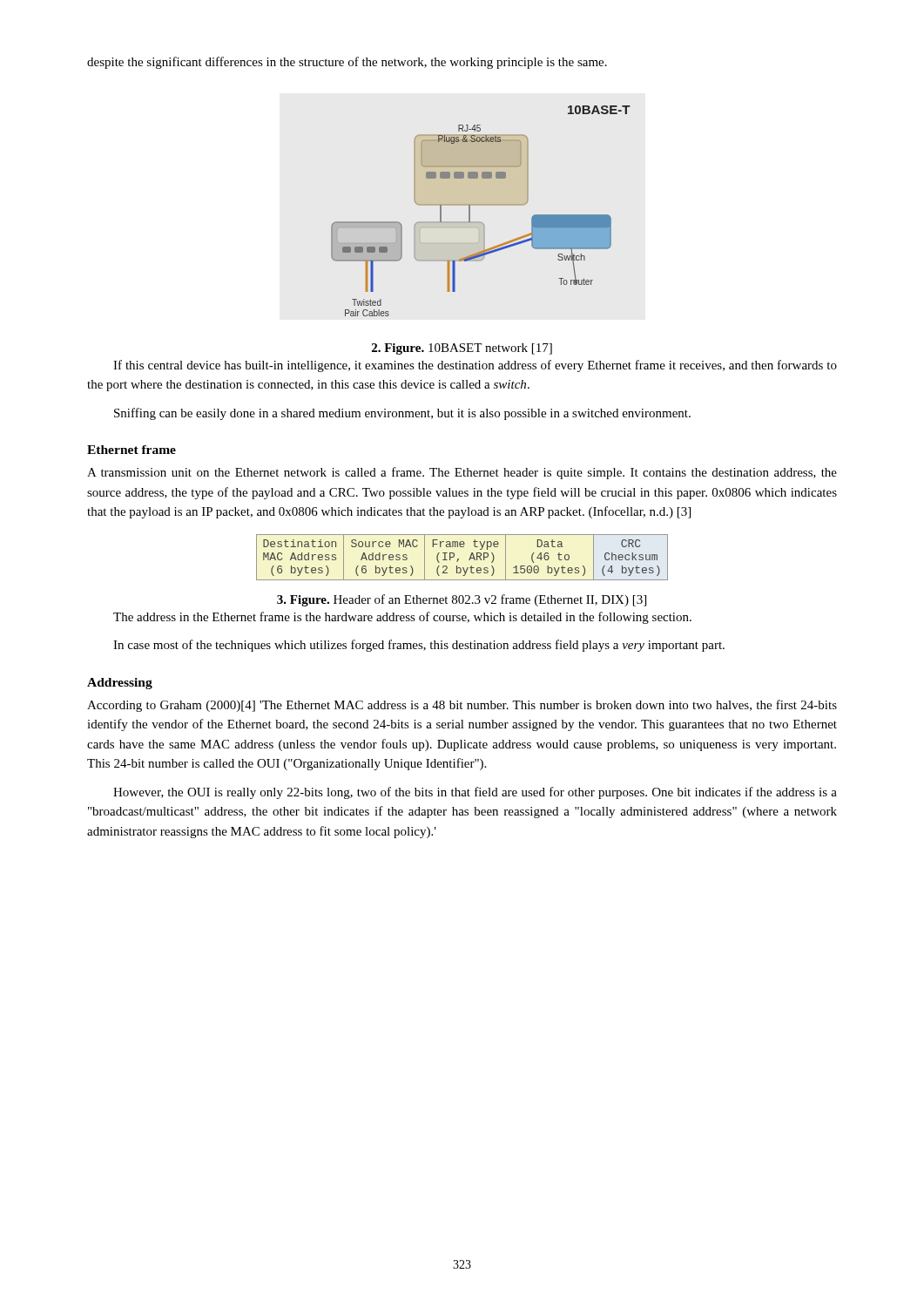Click a table

tap(462, 557)
